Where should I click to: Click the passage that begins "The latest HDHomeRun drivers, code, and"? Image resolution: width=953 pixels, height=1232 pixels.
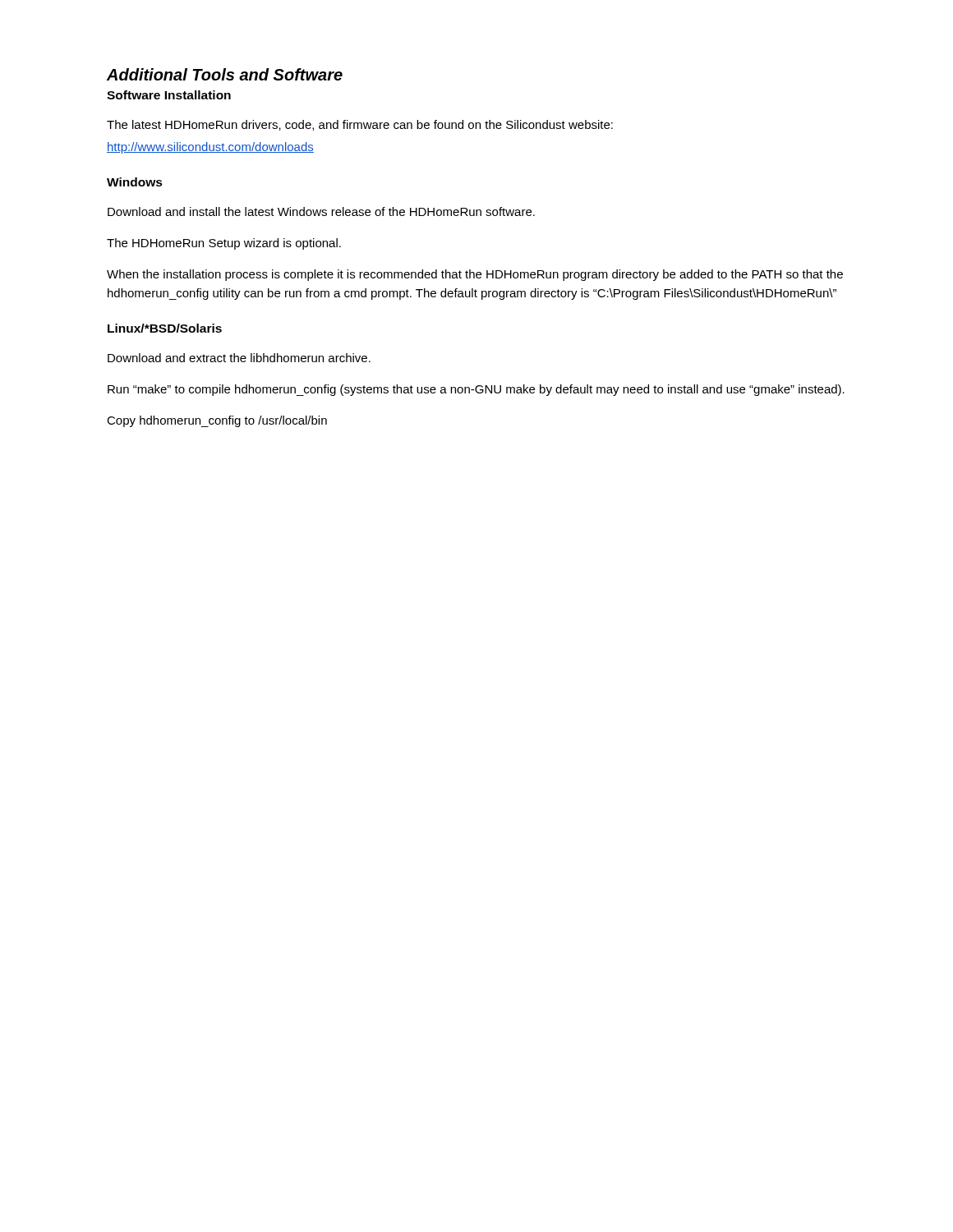coord(476,124)
